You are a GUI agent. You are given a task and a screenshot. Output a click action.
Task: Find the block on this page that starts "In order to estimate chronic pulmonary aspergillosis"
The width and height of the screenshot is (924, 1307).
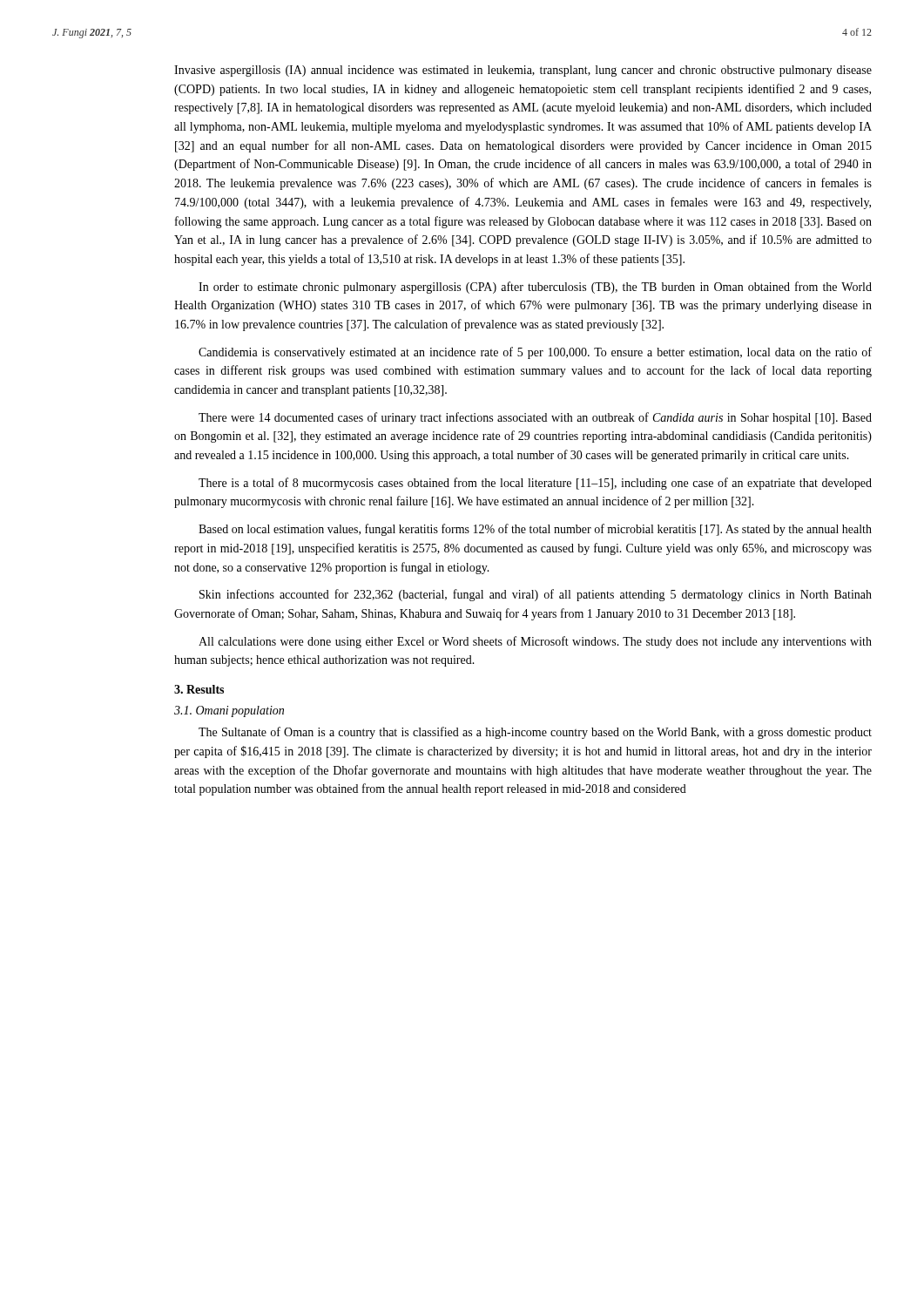523,306
